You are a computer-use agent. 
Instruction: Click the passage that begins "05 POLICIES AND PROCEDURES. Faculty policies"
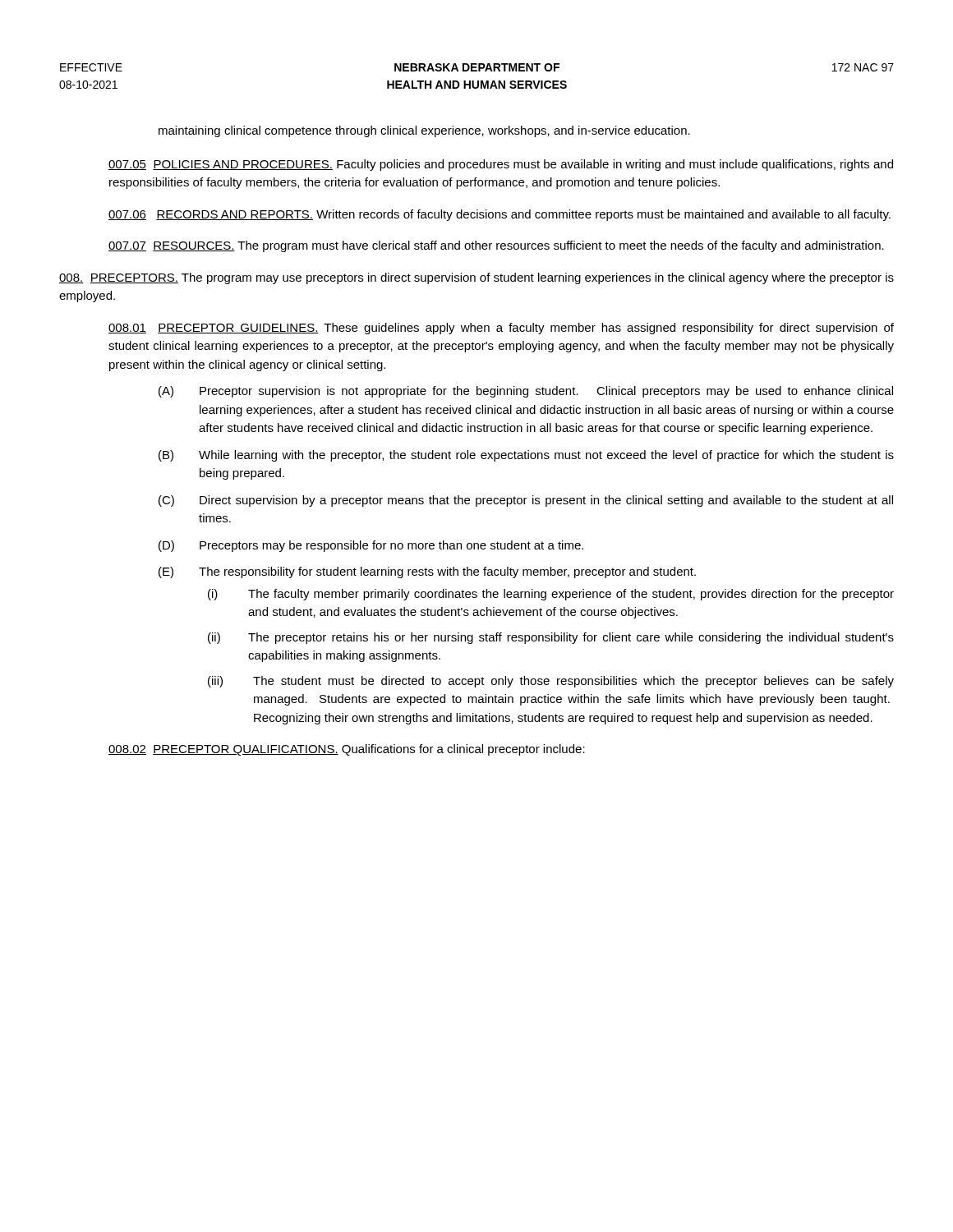click(501, 173)
